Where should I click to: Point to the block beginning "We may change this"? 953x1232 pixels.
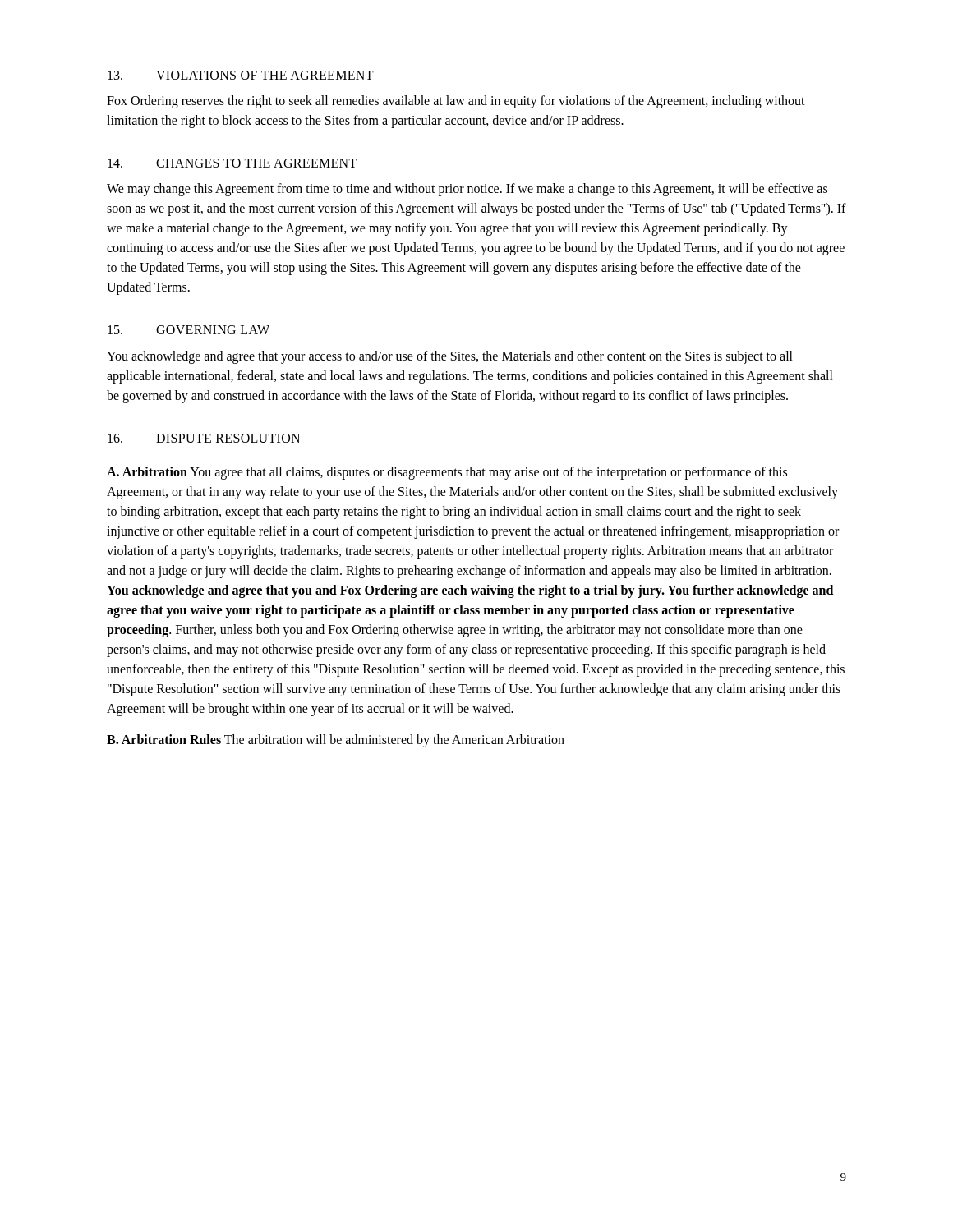(476, 238)
